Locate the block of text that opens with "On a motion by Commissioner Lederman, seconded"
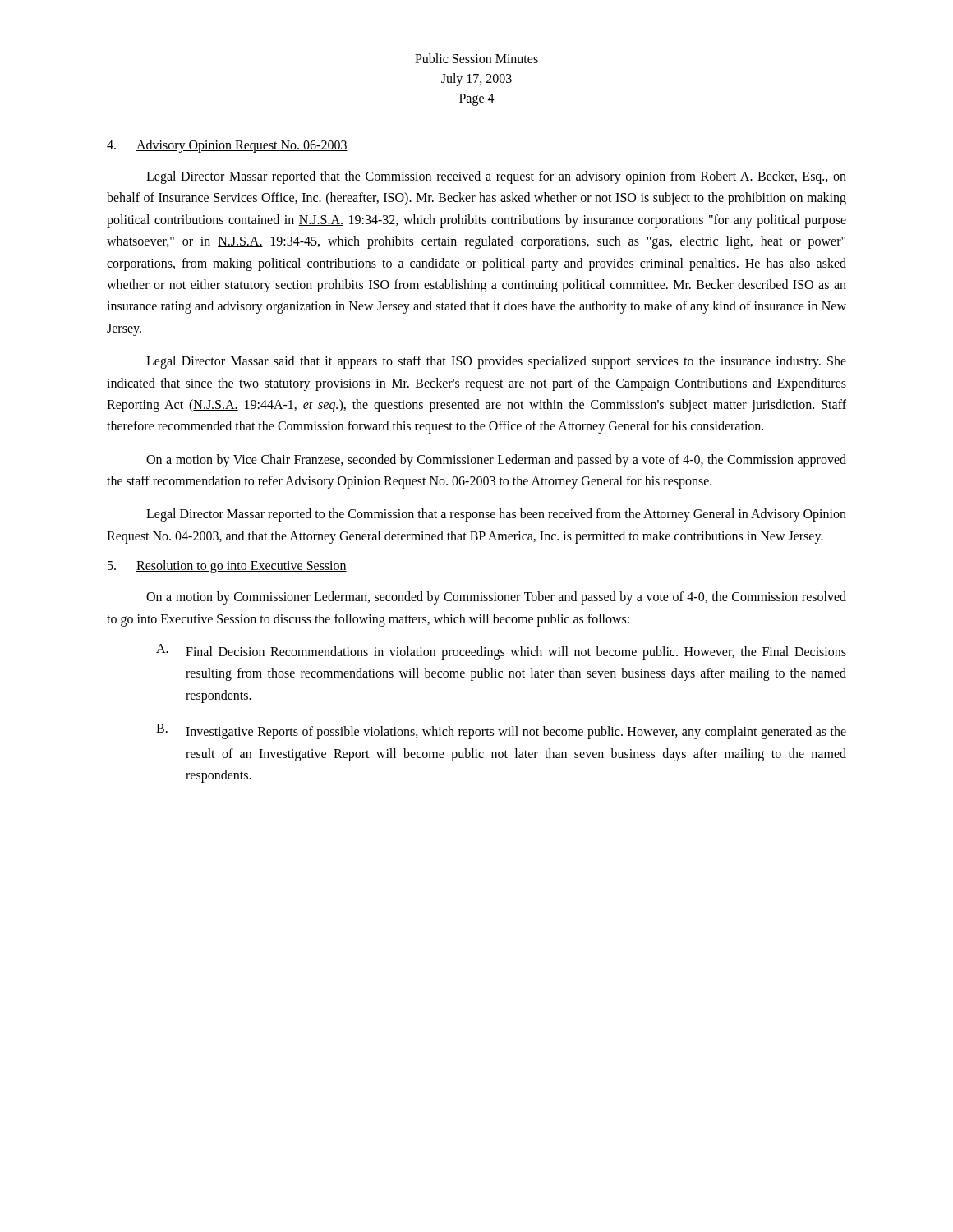The image size is (953, 1232). (476, 608)
